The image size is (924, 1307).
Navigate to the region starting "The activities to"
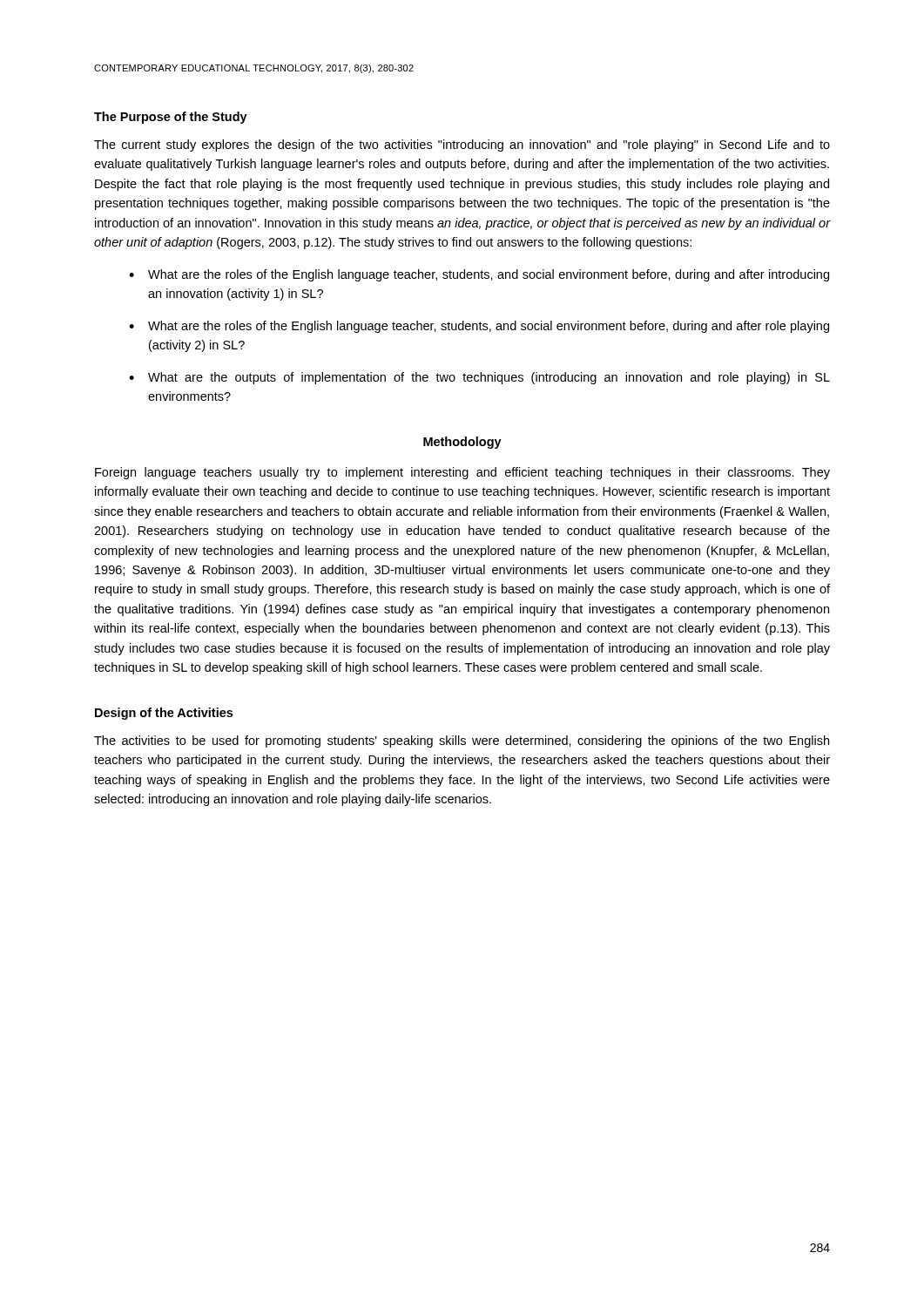pyautogui.click(x=462, y=770)
